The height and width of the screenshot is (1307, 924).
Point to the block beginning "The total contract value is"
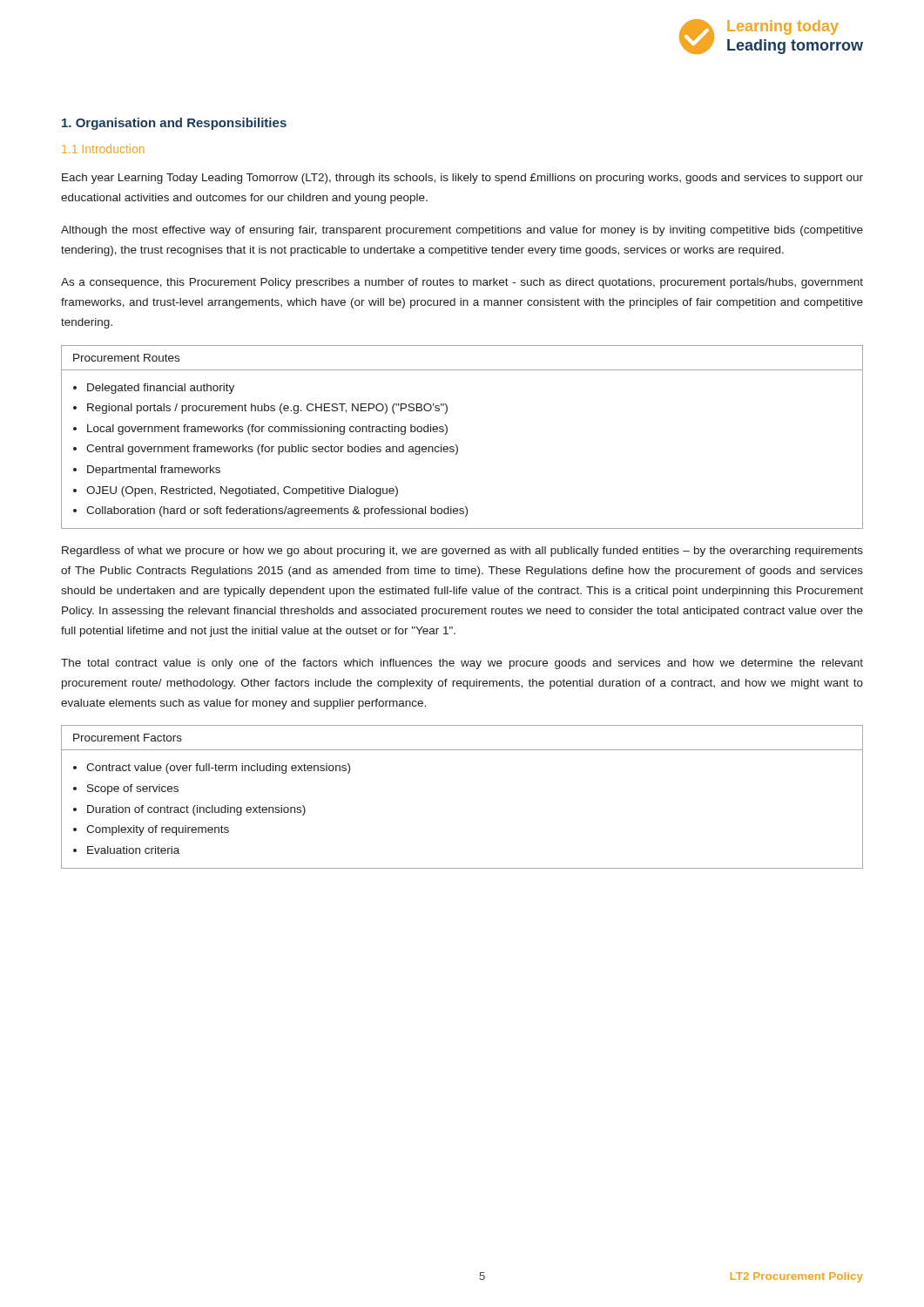tap(462, 683)
